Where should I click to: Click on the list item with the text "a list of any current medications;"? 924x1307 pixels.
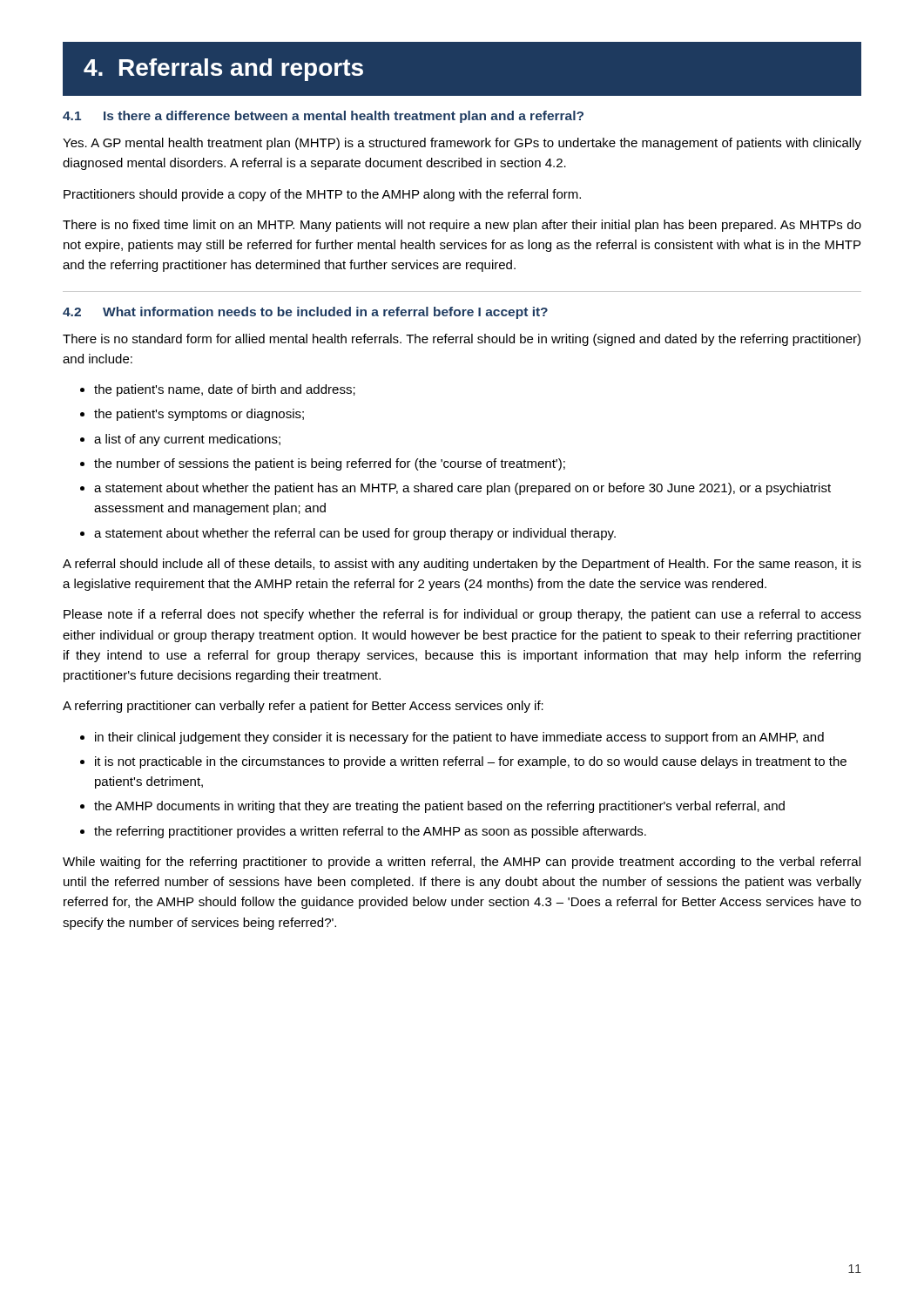(x=188, y=438)
